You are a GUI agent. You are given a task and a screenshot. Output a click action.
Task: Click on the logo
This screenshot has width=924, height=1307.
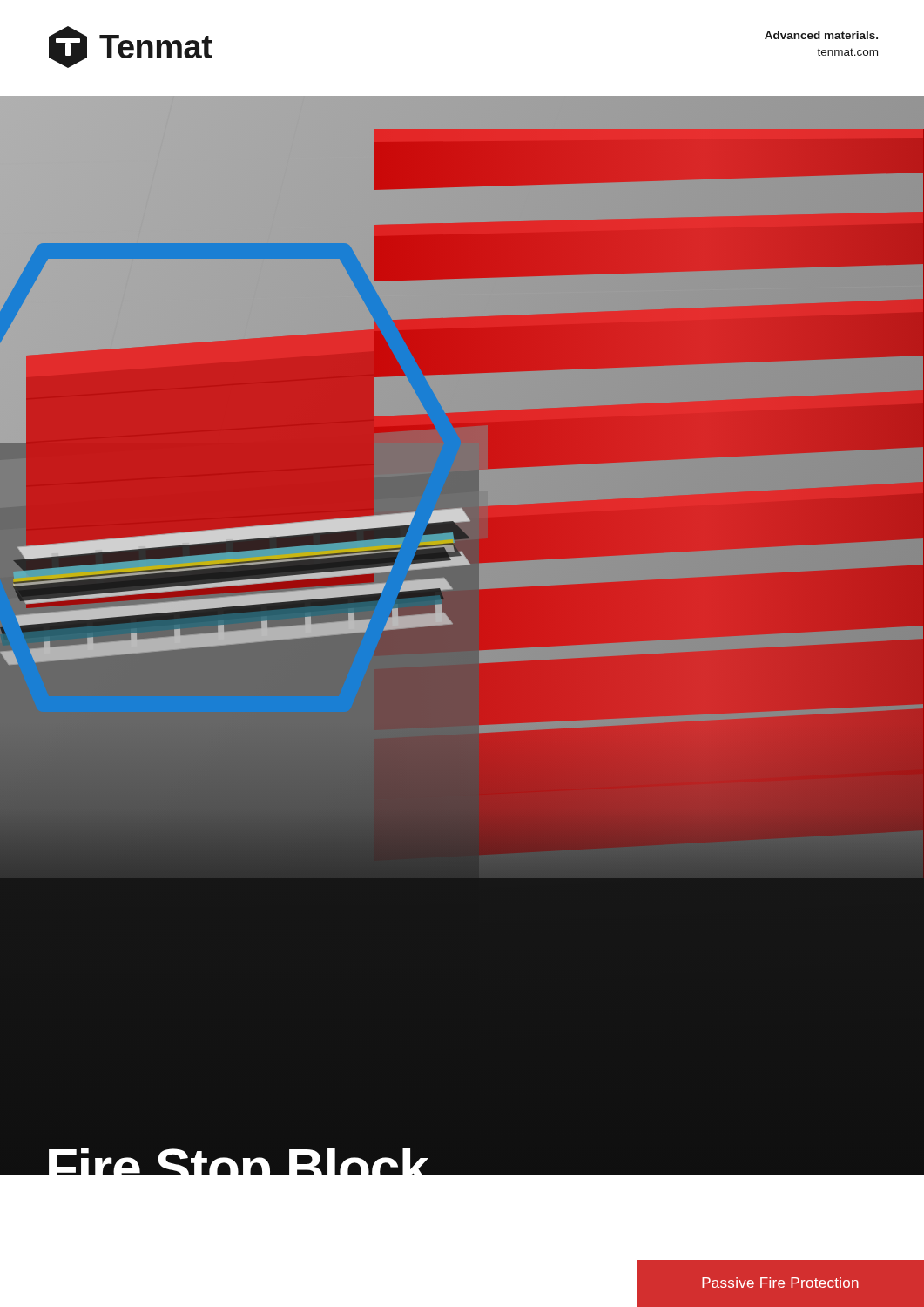[x=129, y=47]
